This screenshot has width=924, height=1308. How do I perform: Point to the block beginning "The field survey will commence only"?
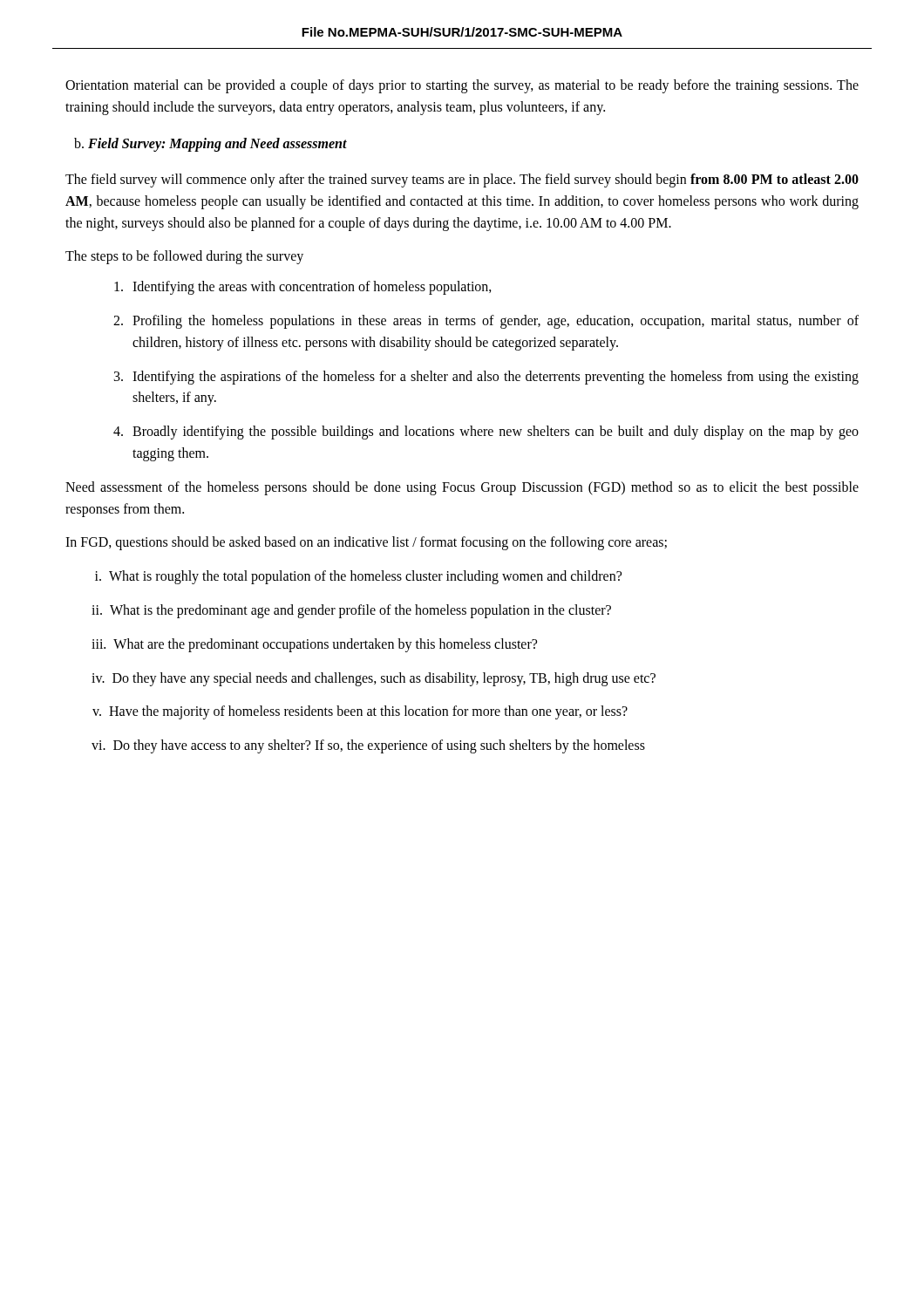(x=462, y=201)
